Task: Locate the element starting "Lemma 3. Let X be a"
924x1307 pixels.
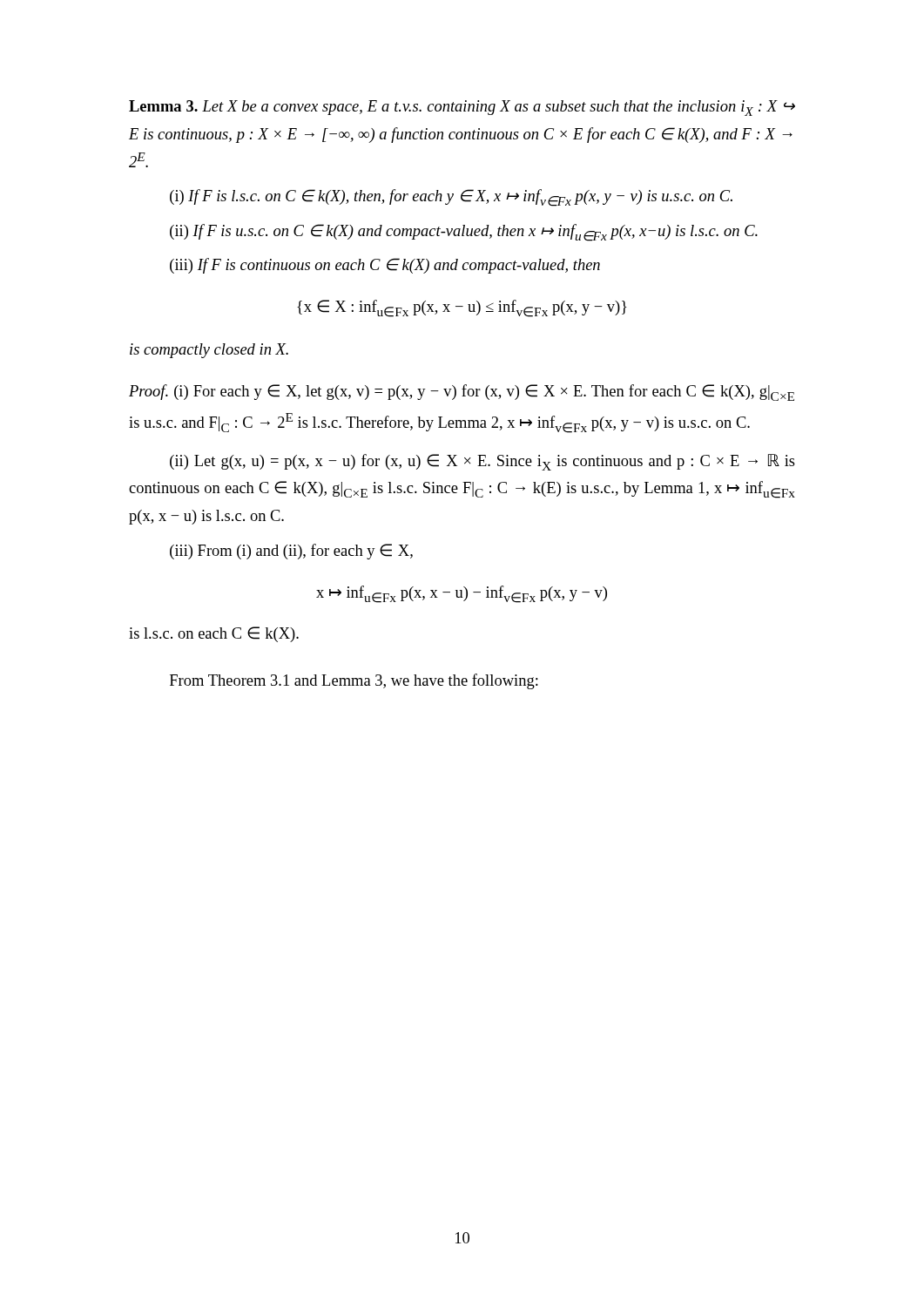Action: [462, 135]
